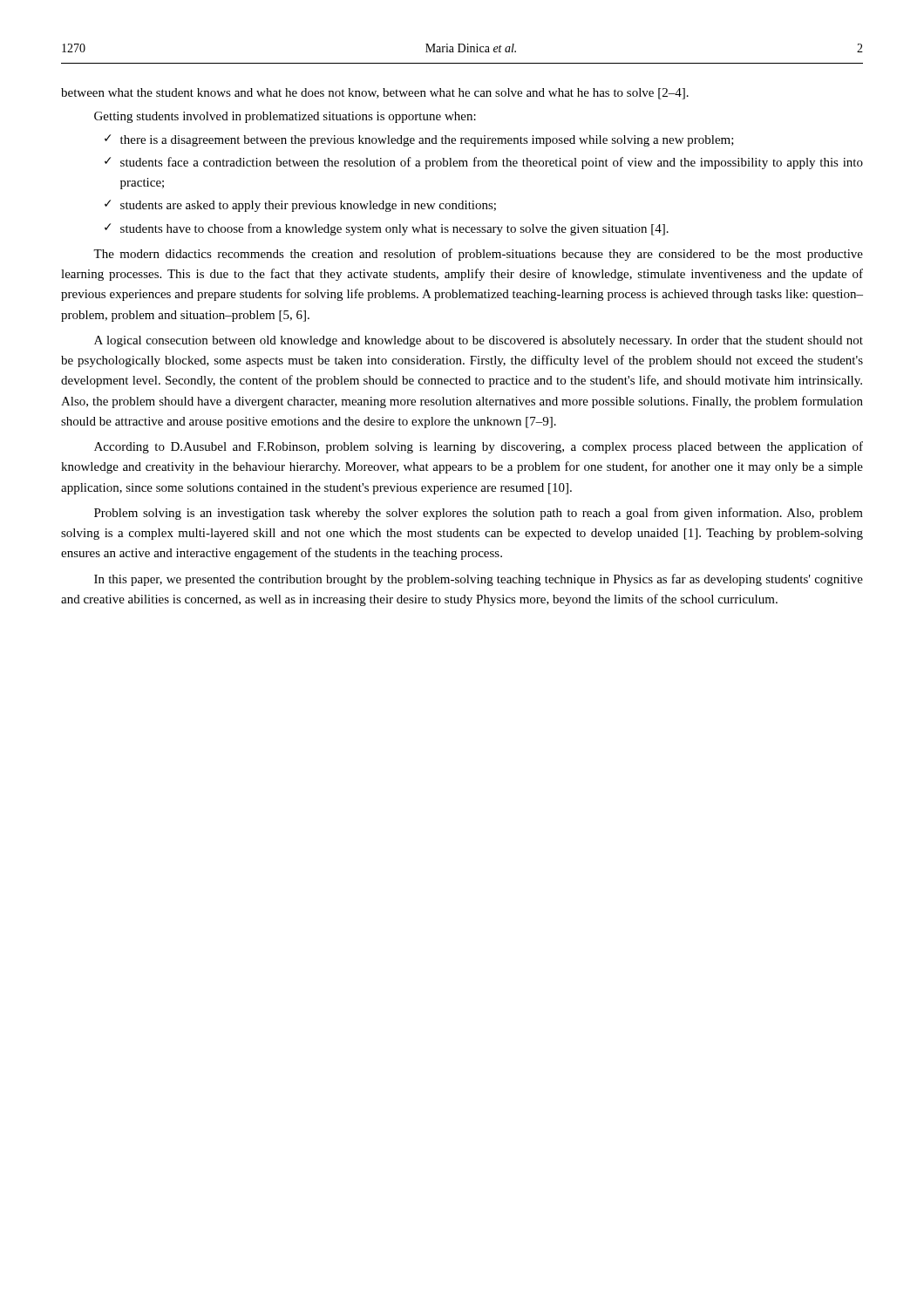Locate the block of text that opens with "Getting students involved in problematized situations is opportune"
924x1308 pixels.
[462, 117]
